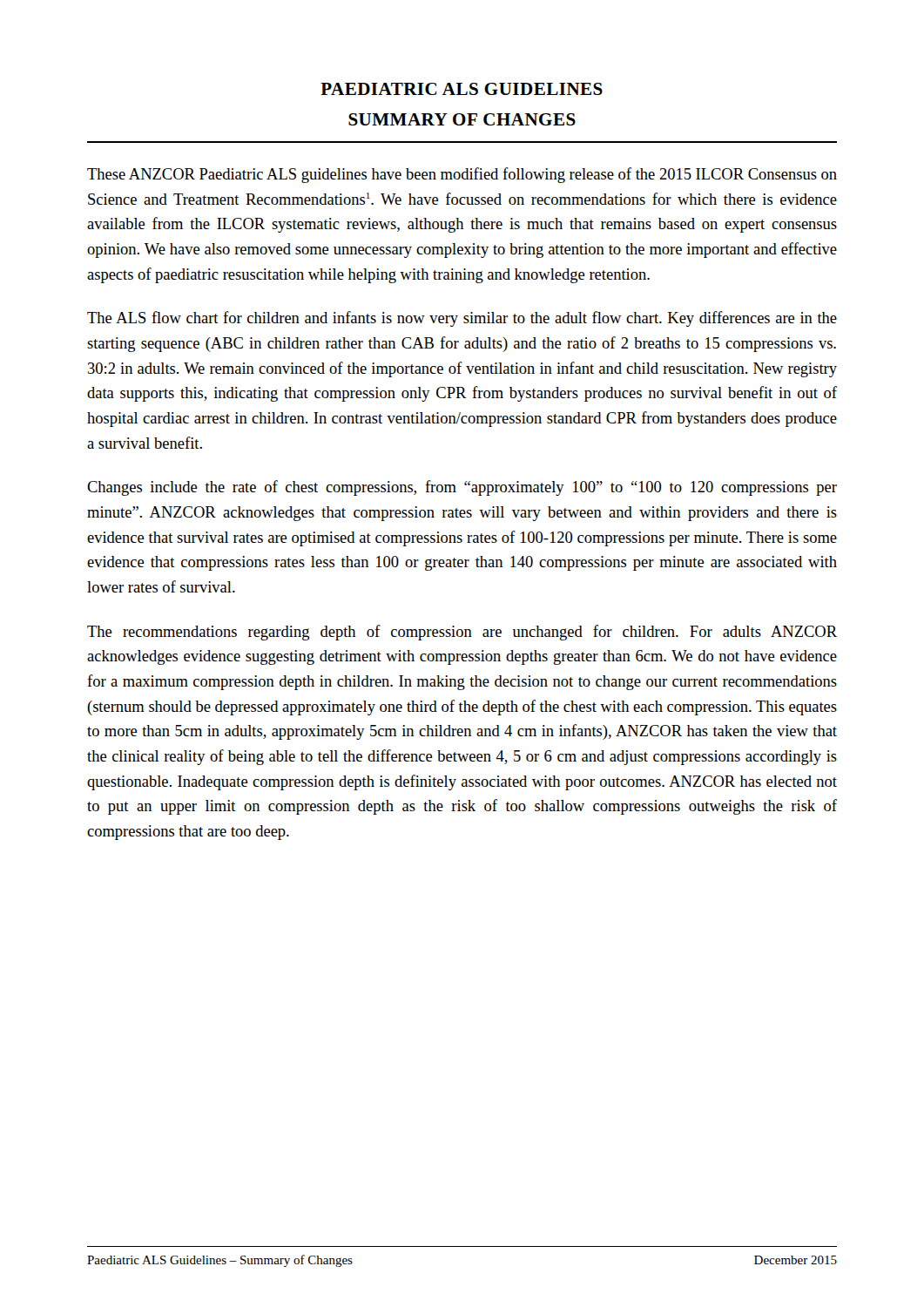
Task: Where is the passage that starts "These ANZCOR Paediatric ALS"?
Action: (462, 224)
